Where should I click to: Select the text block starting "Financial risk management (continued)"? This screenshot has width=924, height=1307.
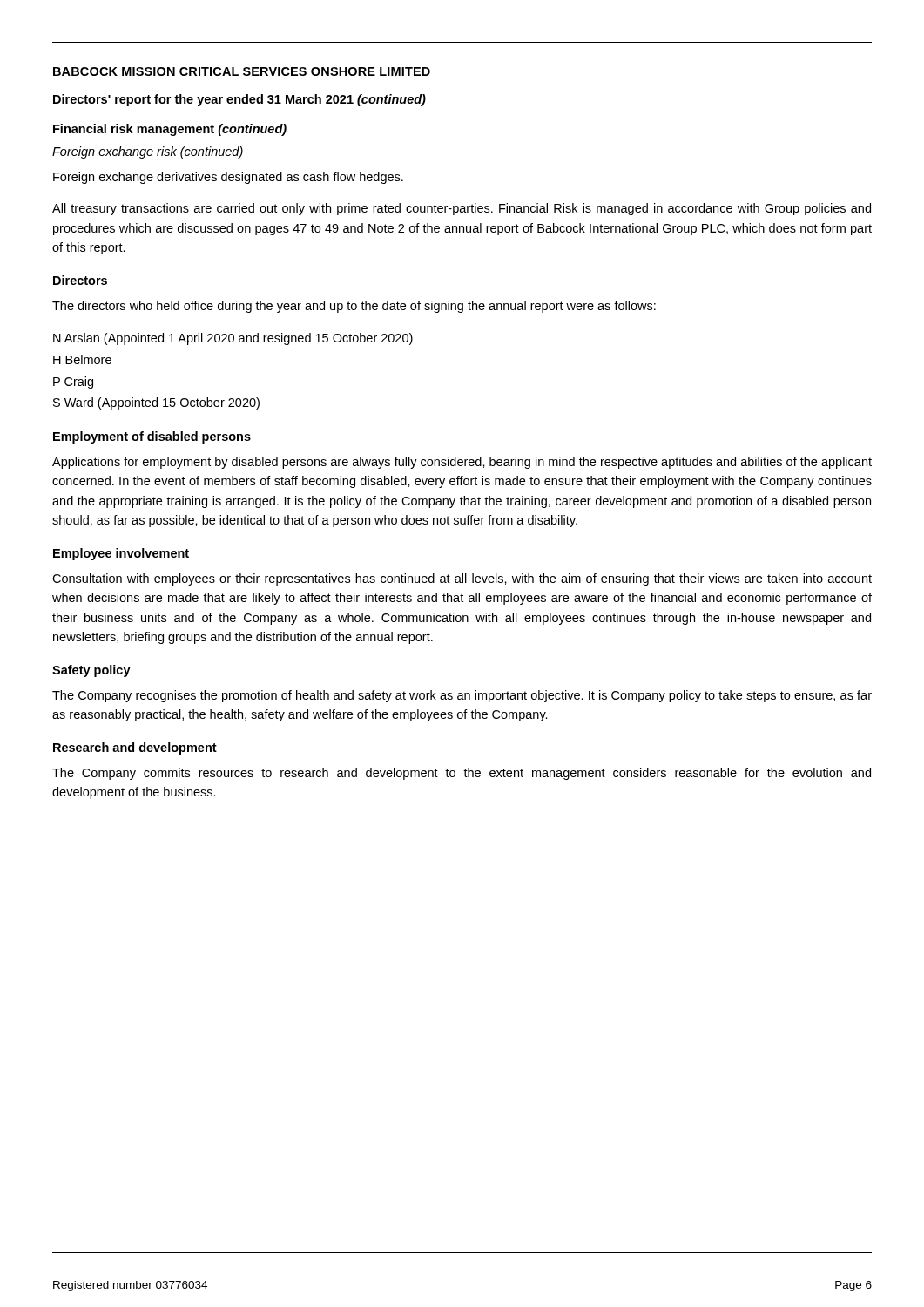(169, 129)
